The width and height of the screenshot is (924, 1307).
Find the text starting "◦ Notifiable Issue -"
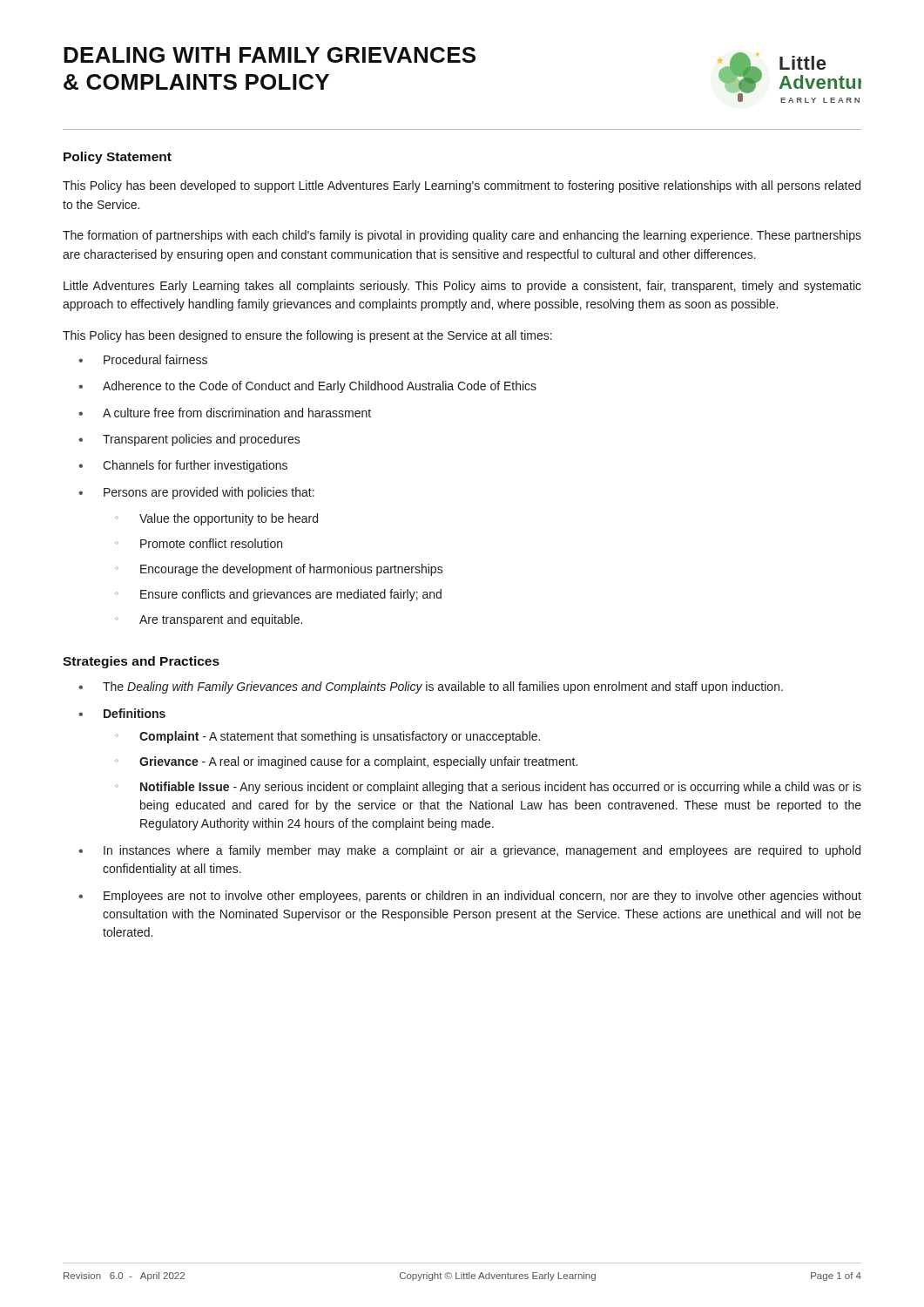(488, 806)
